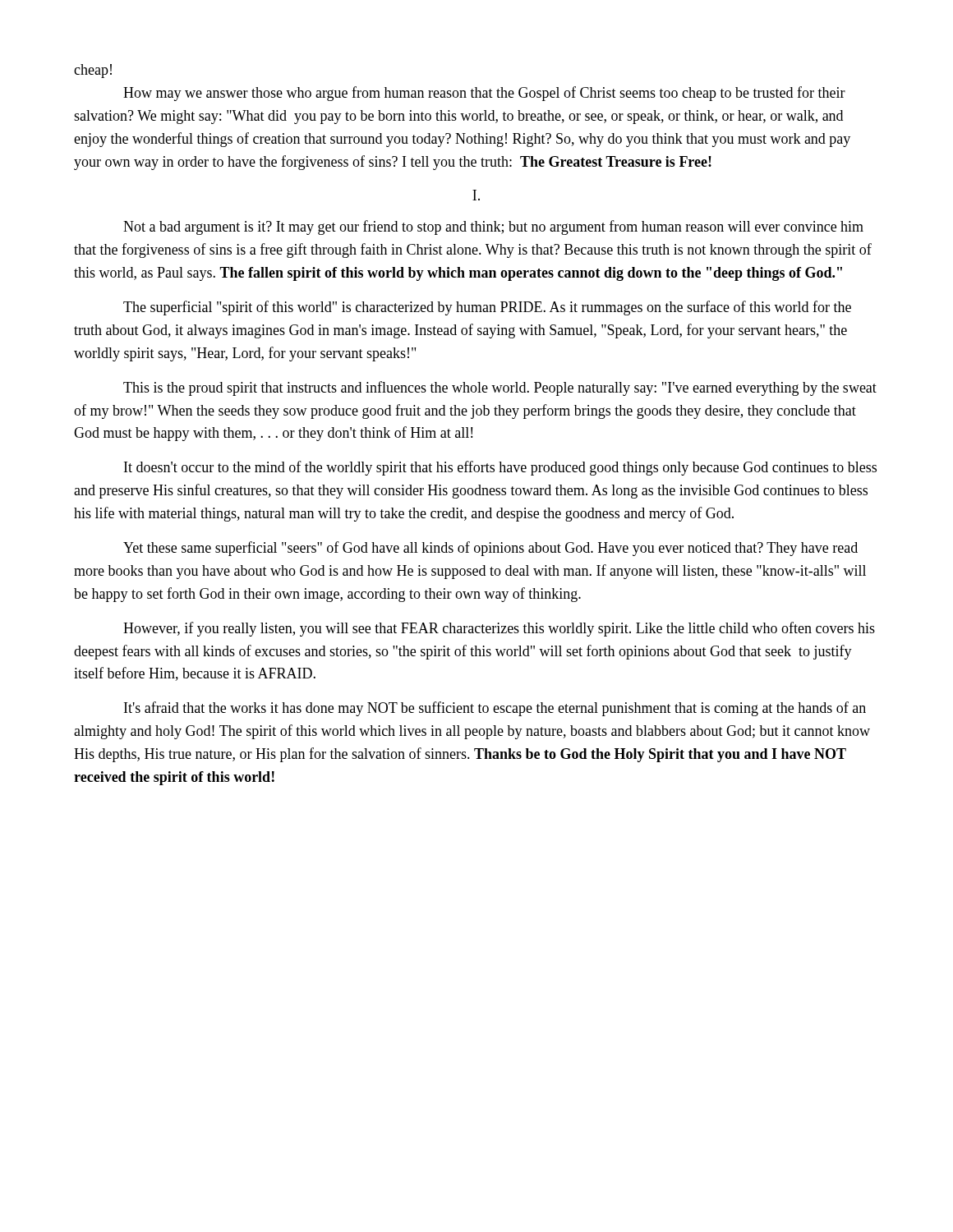953x1232 pixels.
Task: Click the passage that begins "How may we answer"
Action: tap(462, 127)
